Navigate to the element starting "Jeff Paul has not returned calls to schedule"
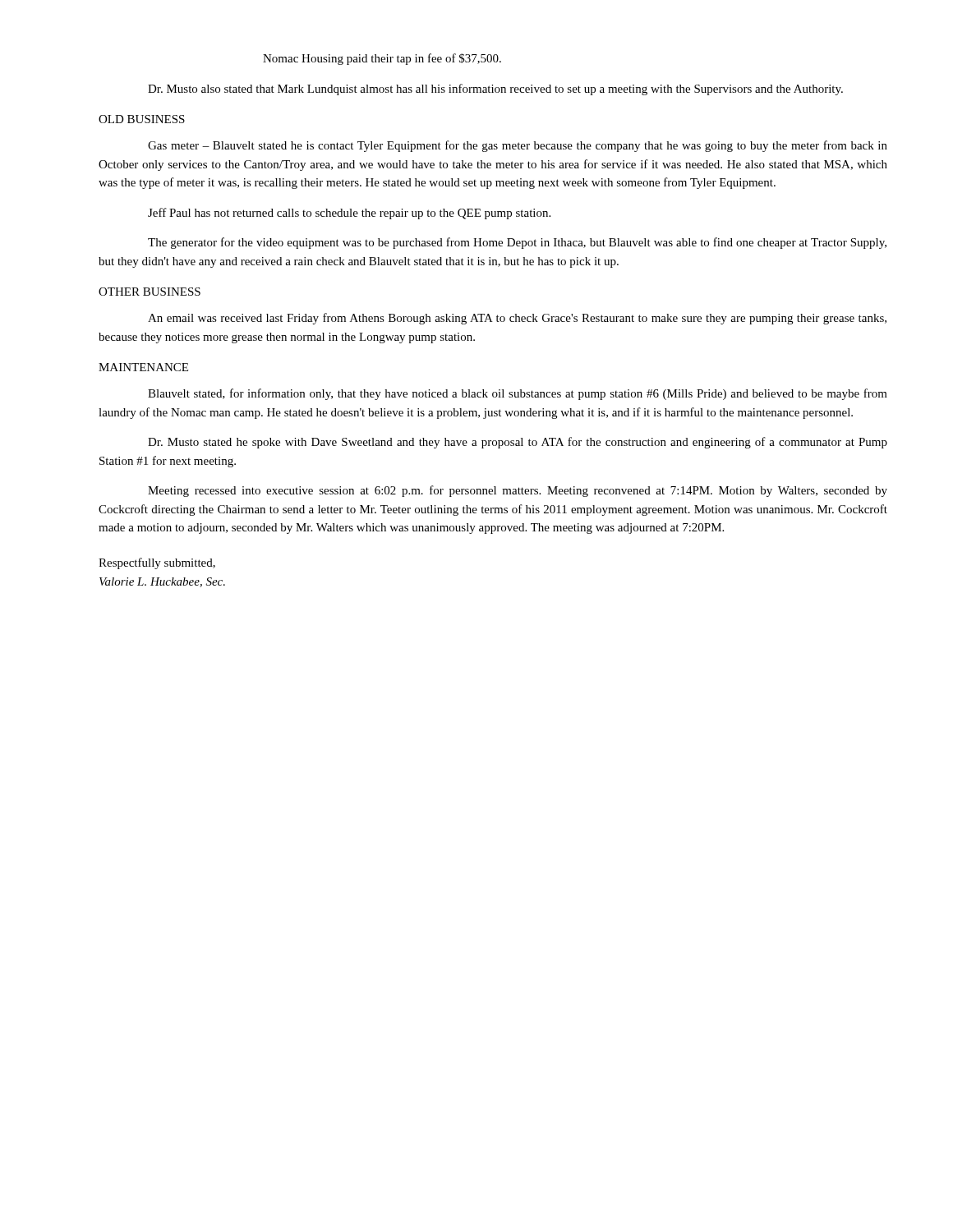 coord(350,212)
